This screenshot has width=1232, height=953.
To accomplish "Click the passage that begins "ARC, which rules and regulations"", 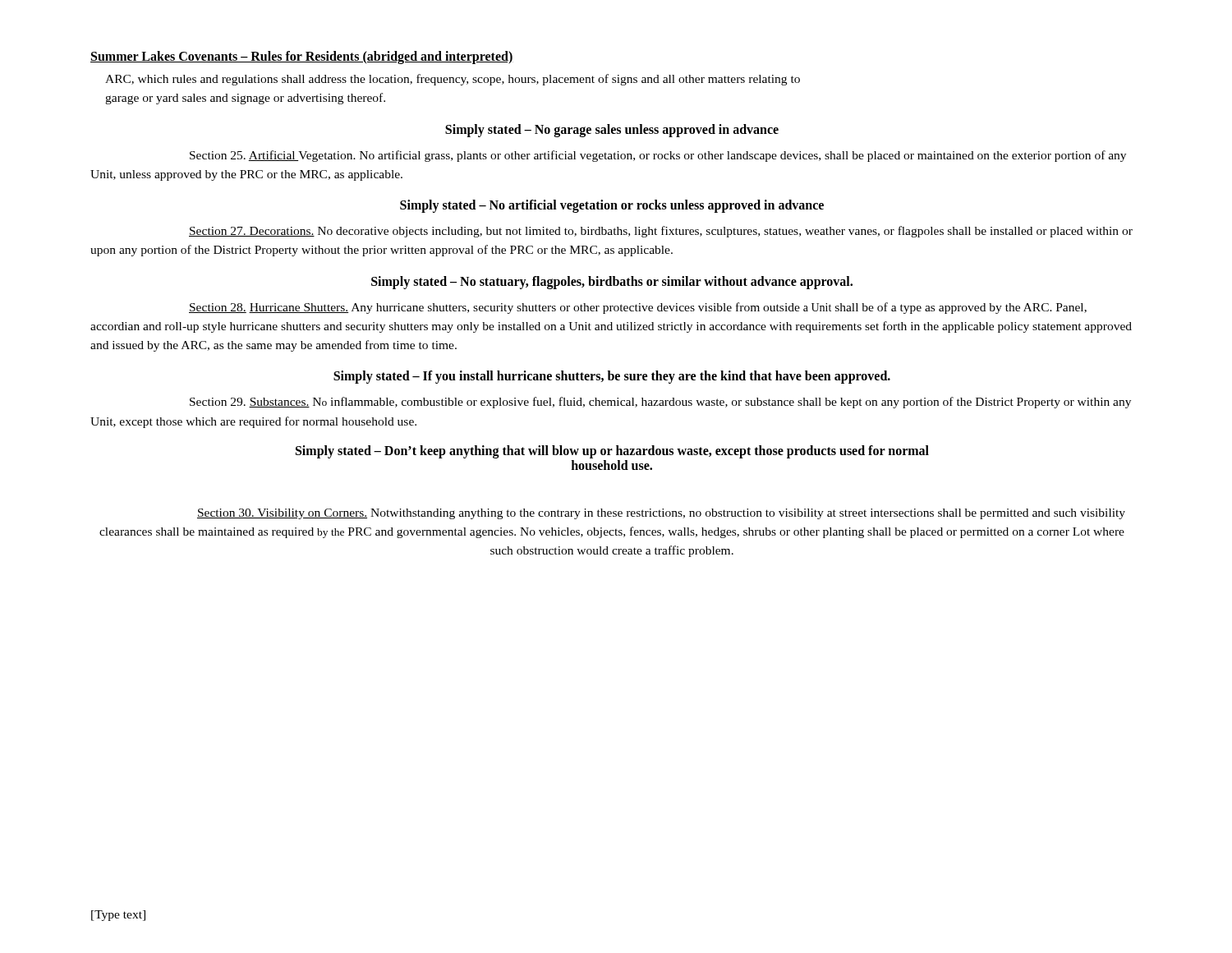I will click(x=453, y=88).
